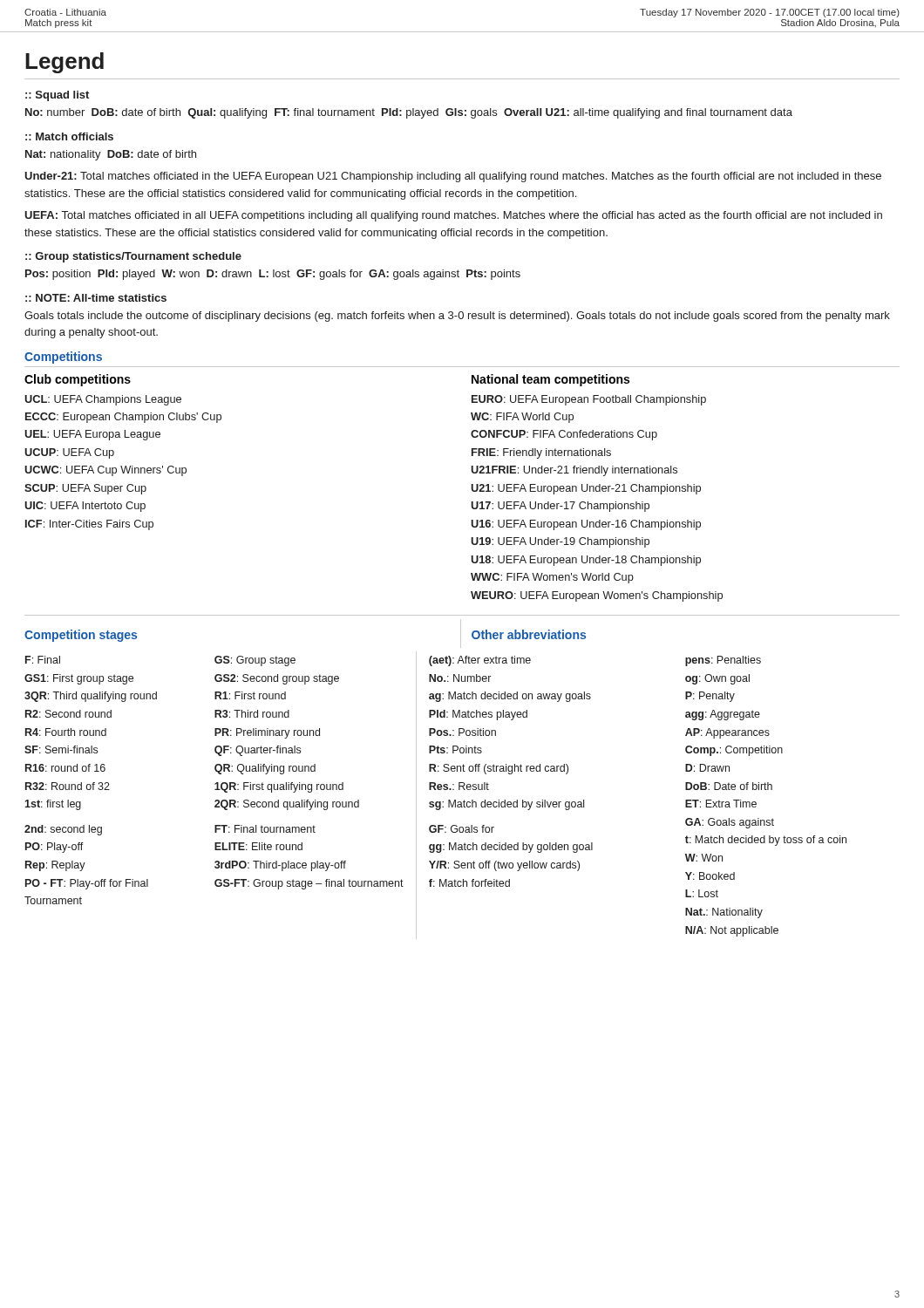Point to the passage starting "Nat: nationality DoB: date"
This screenshot has height=1308, width=924.
(111, 153)
